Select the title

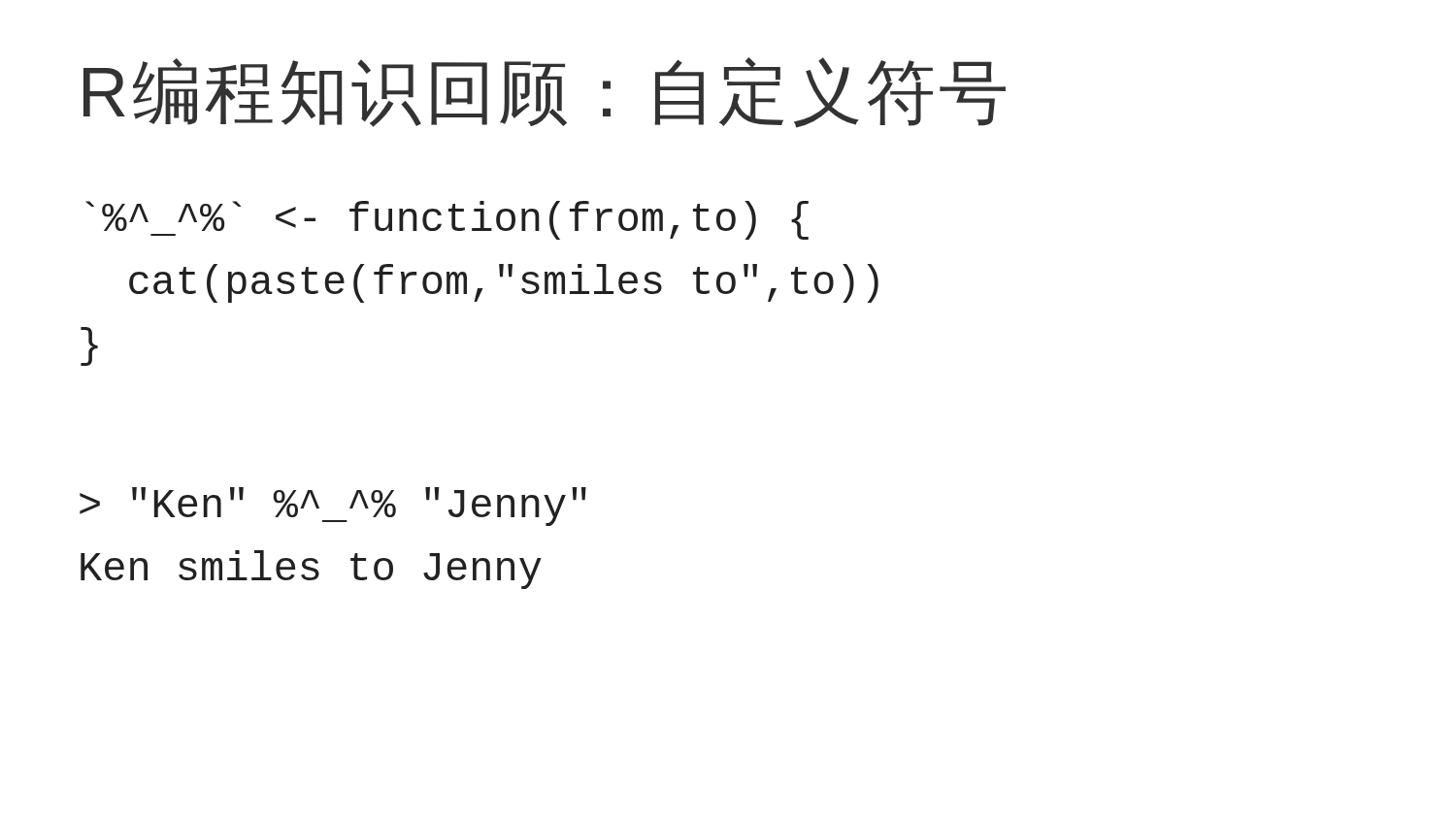point(545,92)
